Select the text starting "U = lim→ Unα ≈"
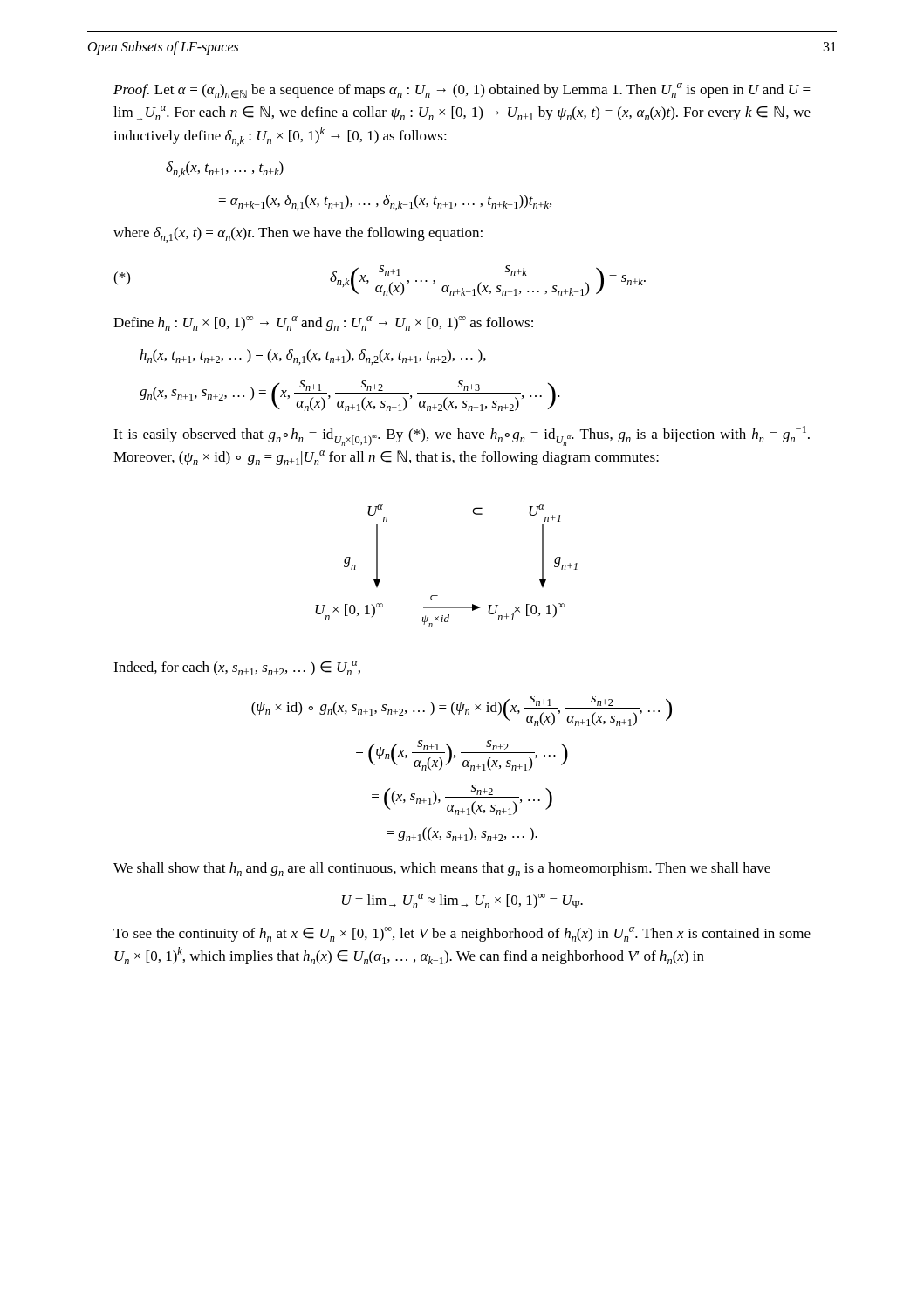The image size is (924, 1309). [x=462, y=900]
